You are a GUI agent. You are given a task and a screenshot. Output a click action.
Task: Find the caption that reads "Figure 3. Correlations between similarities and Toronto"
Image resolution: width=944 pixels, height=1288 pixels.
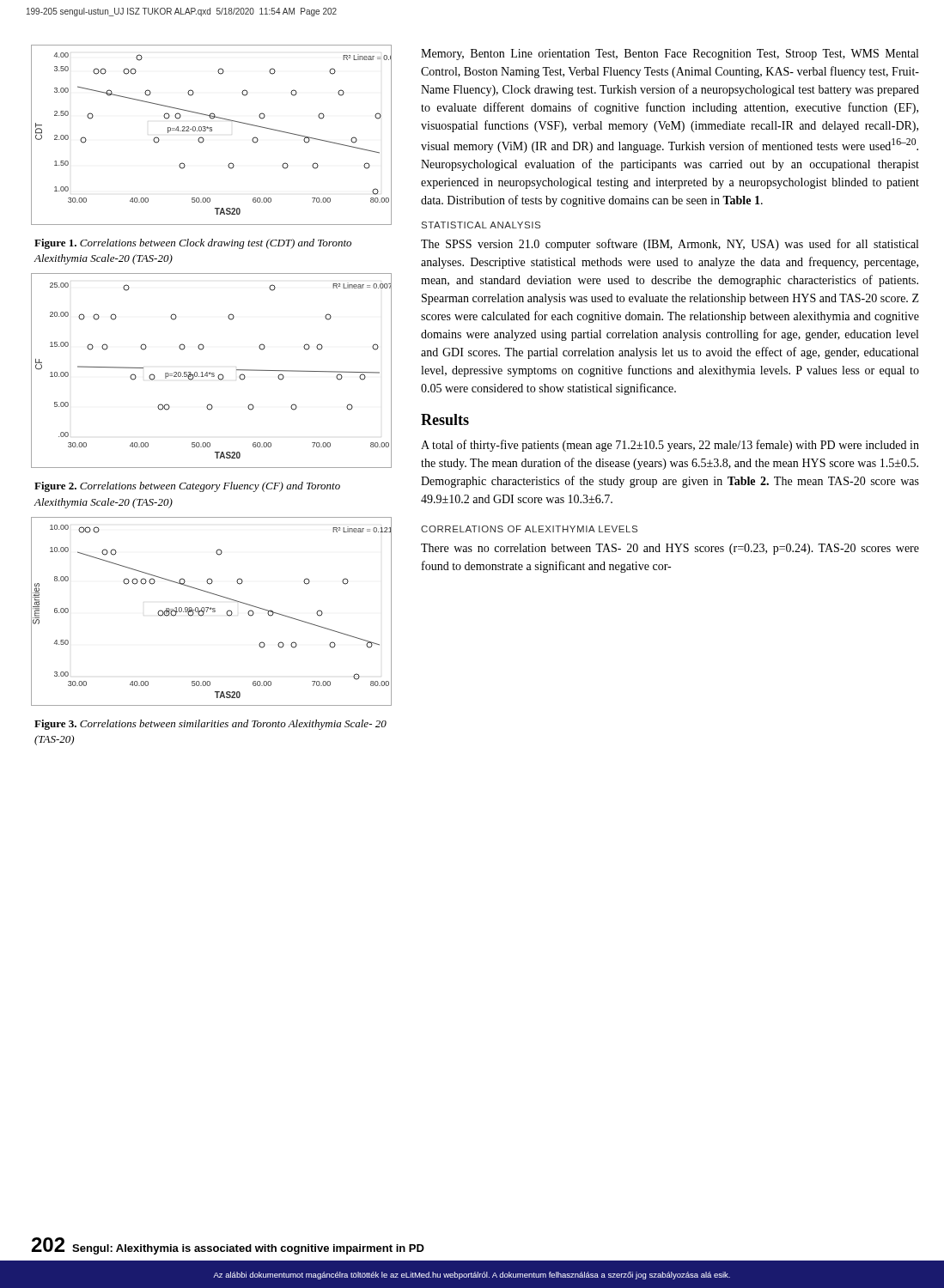[210, 731]
